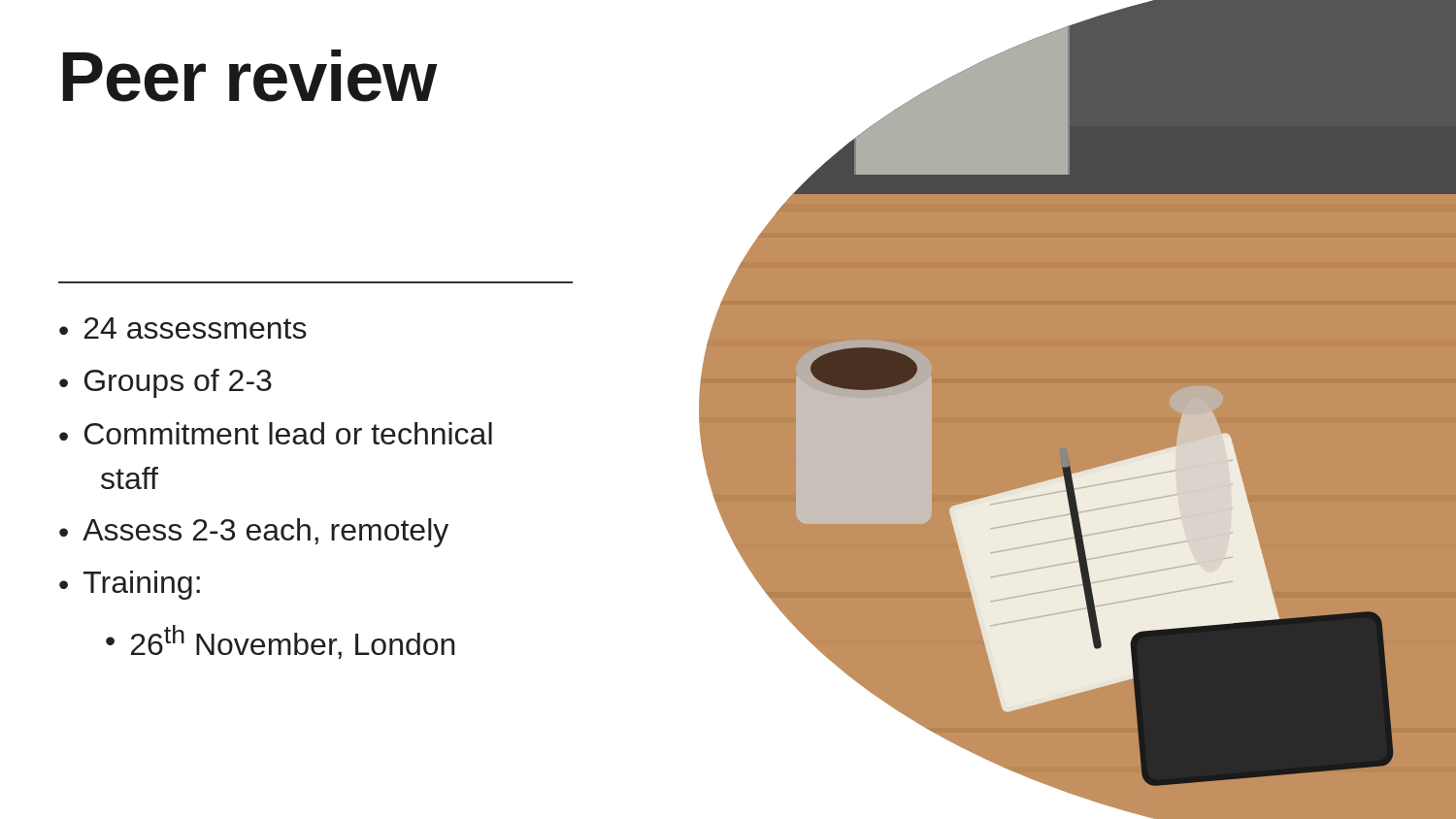Point to "• Training:"
Image resolution: width=1456 pixels, height=819 pixels.
(x=130, y=583)
